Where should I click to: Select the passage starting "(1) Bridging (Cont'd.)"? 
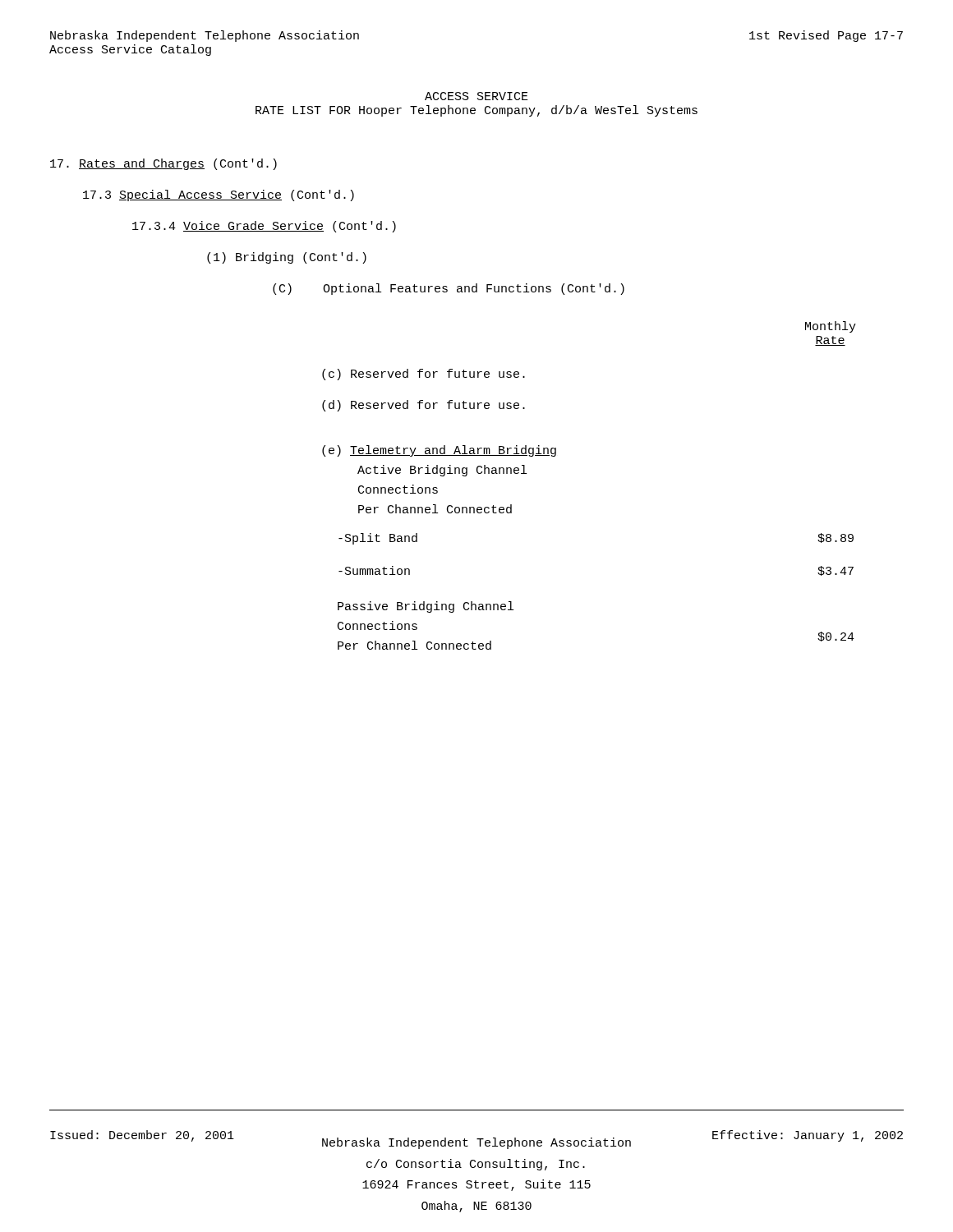[287, 258]
